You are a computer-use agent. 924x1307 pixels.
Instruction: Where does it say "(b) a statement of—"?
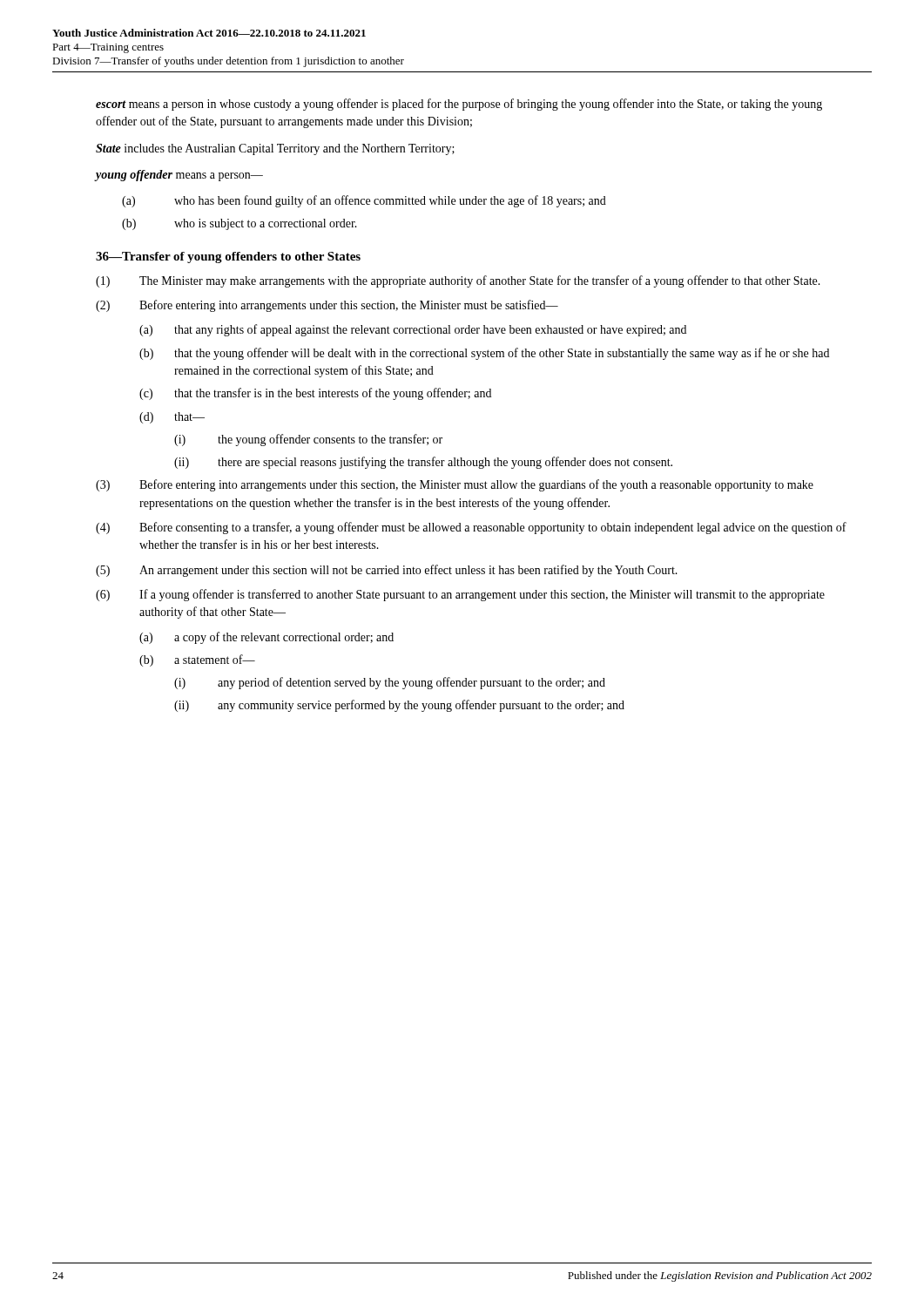(x=197, y=660)
